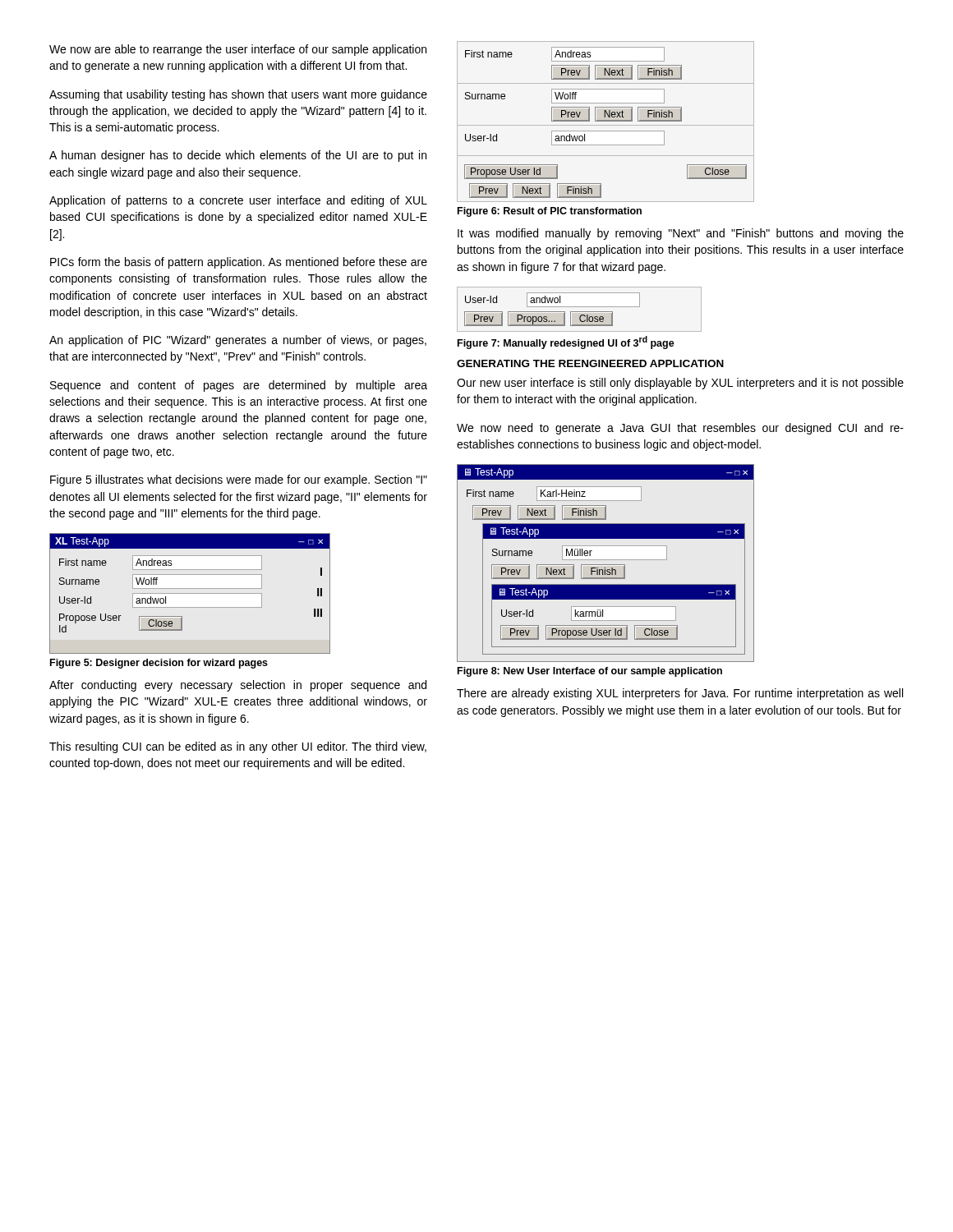
Task: Select the text starting "After conducting every necessary selection in"
Action: [x=238, y=702]
